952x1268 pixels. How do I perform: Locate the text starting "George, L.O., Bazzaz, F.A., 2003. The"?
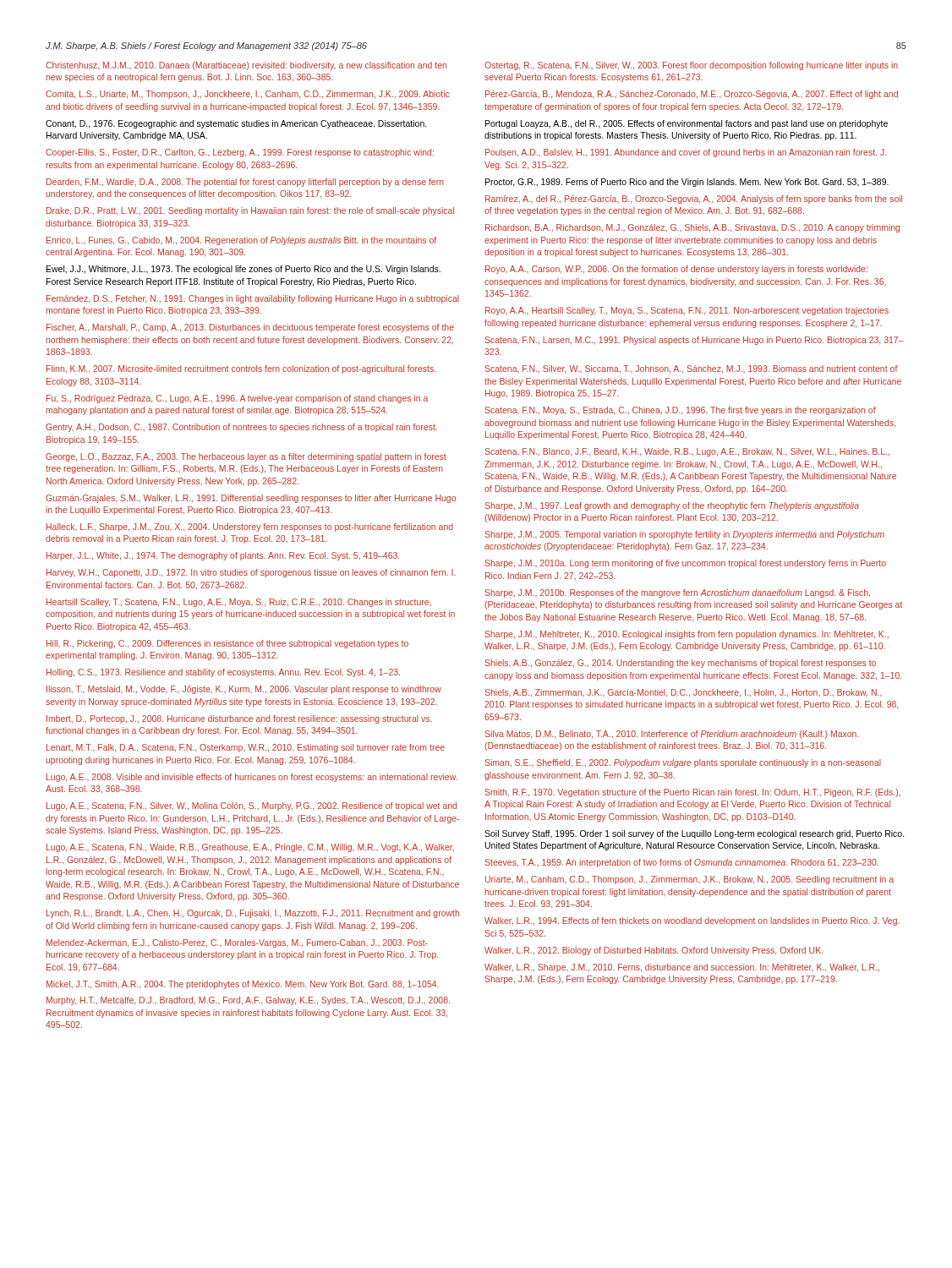tap(246, 468)
